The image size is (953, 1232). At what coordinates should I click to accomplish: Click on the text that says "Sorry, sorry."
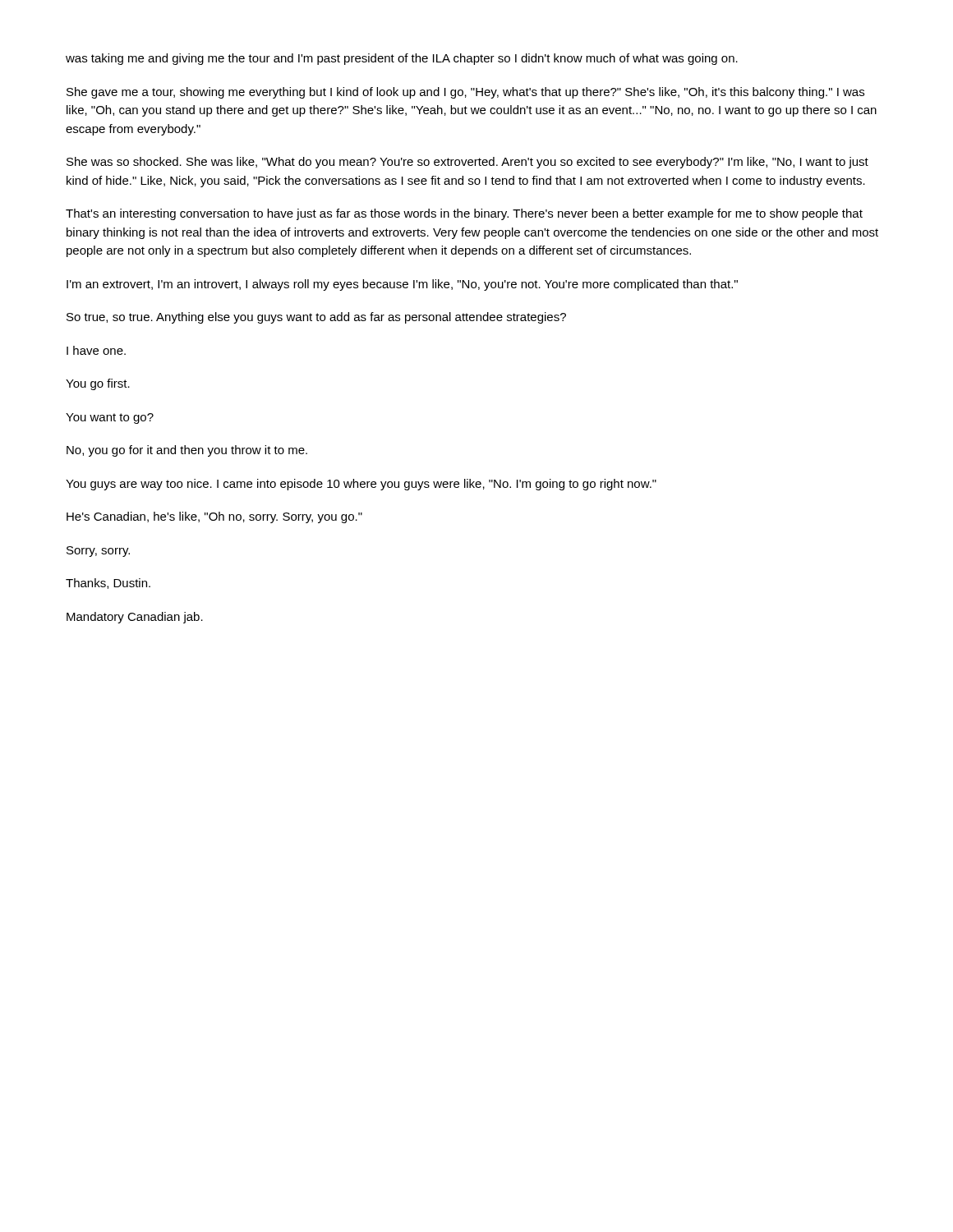pyautogui.click(x=98, y=549)
